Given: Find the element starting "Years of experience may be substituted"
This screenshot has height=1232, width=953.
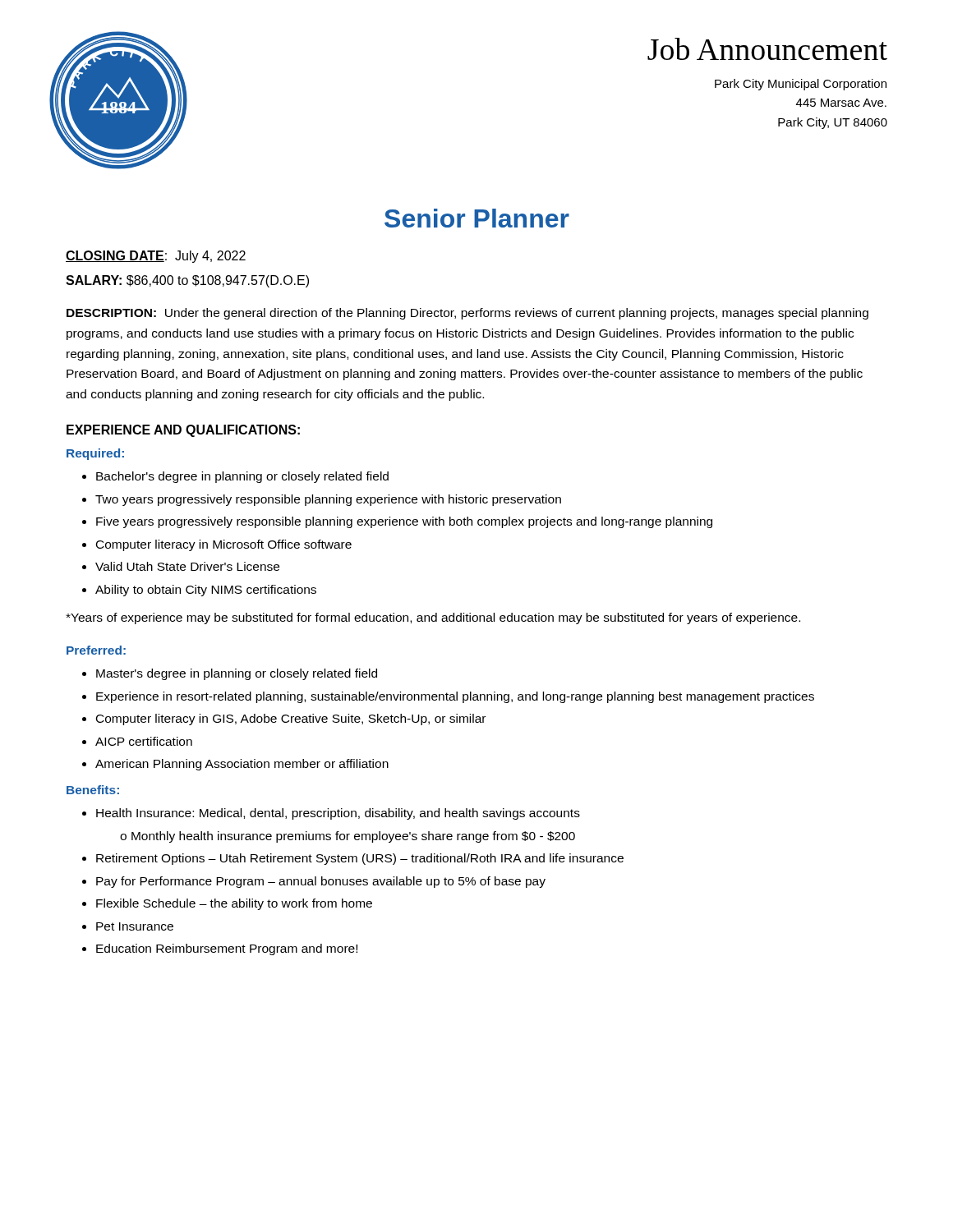Looking at the screenshot, I should click(x=434, y=618).
